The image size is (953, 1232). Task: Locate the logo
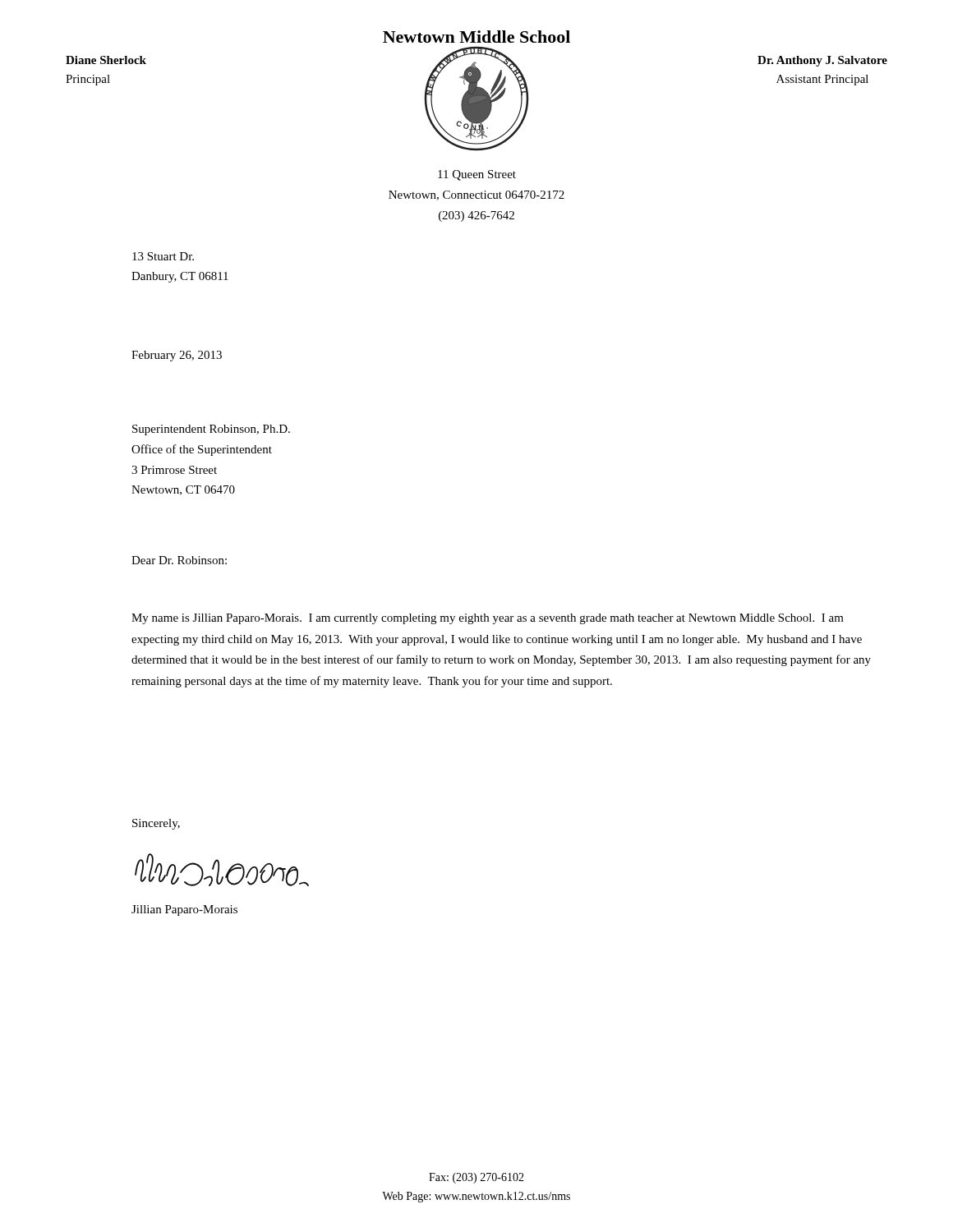pos(476,99)
